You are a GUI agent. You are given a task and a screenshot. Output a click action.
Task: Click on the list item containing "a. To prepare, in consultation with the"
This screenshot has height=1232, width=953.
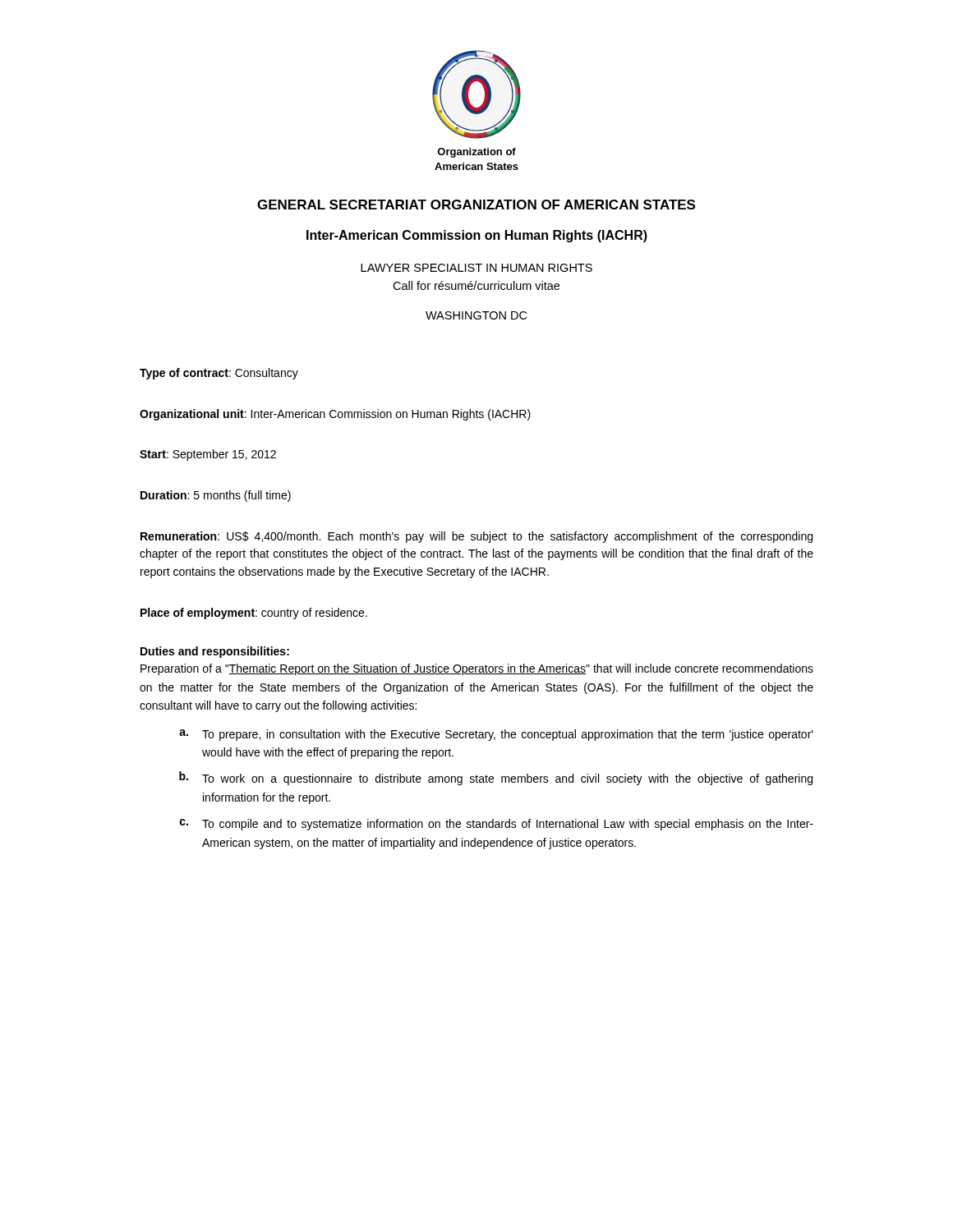[476, 743]
